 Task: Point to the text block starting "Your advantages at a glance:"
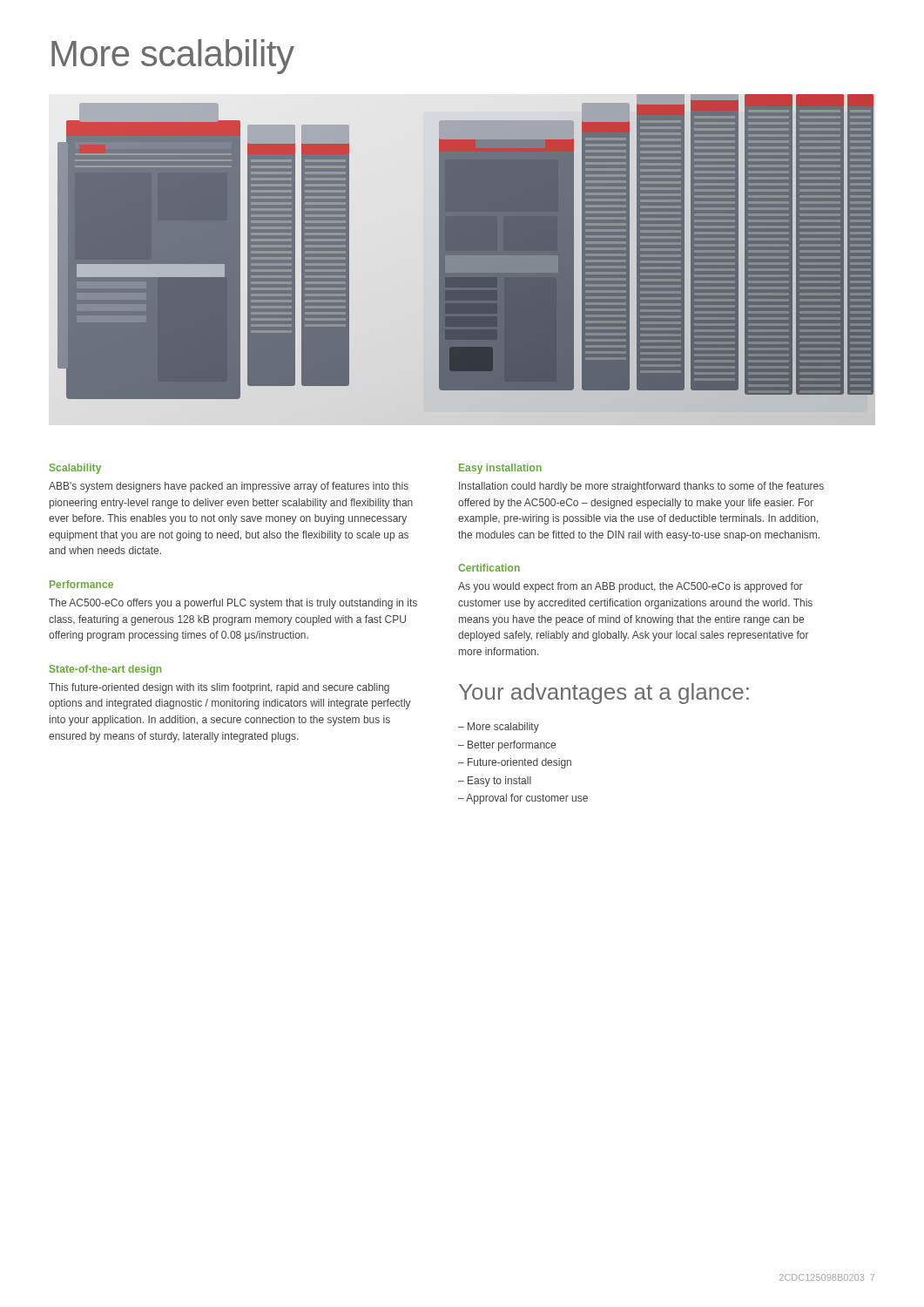coord(645,693)
